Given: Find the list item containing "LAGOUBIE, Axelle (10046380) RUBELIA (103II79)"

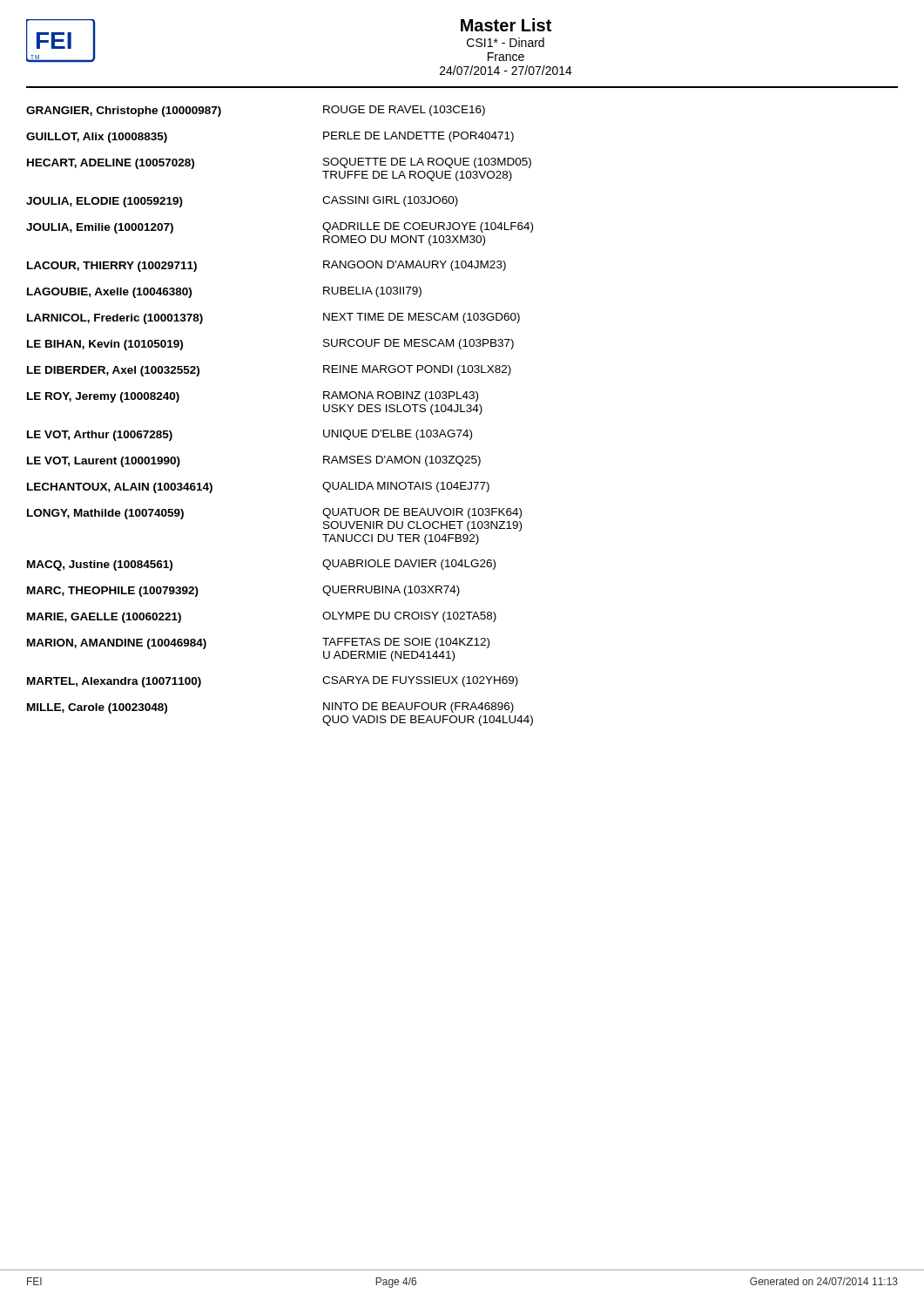Looking at the screenshot, I should click(113, 292).
